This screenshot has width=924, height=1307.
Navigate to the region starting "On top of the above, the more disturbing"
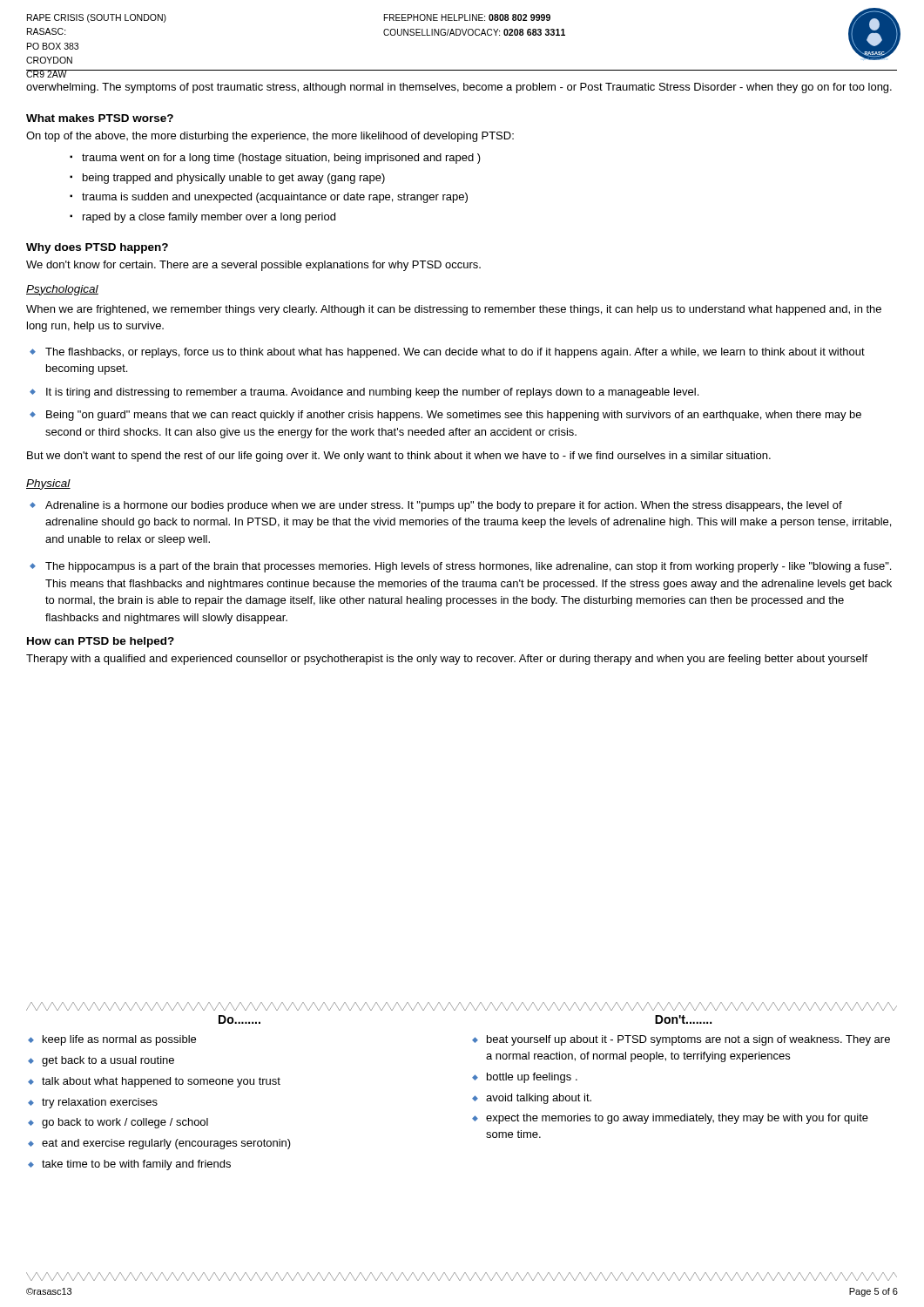tap(270, 135)
